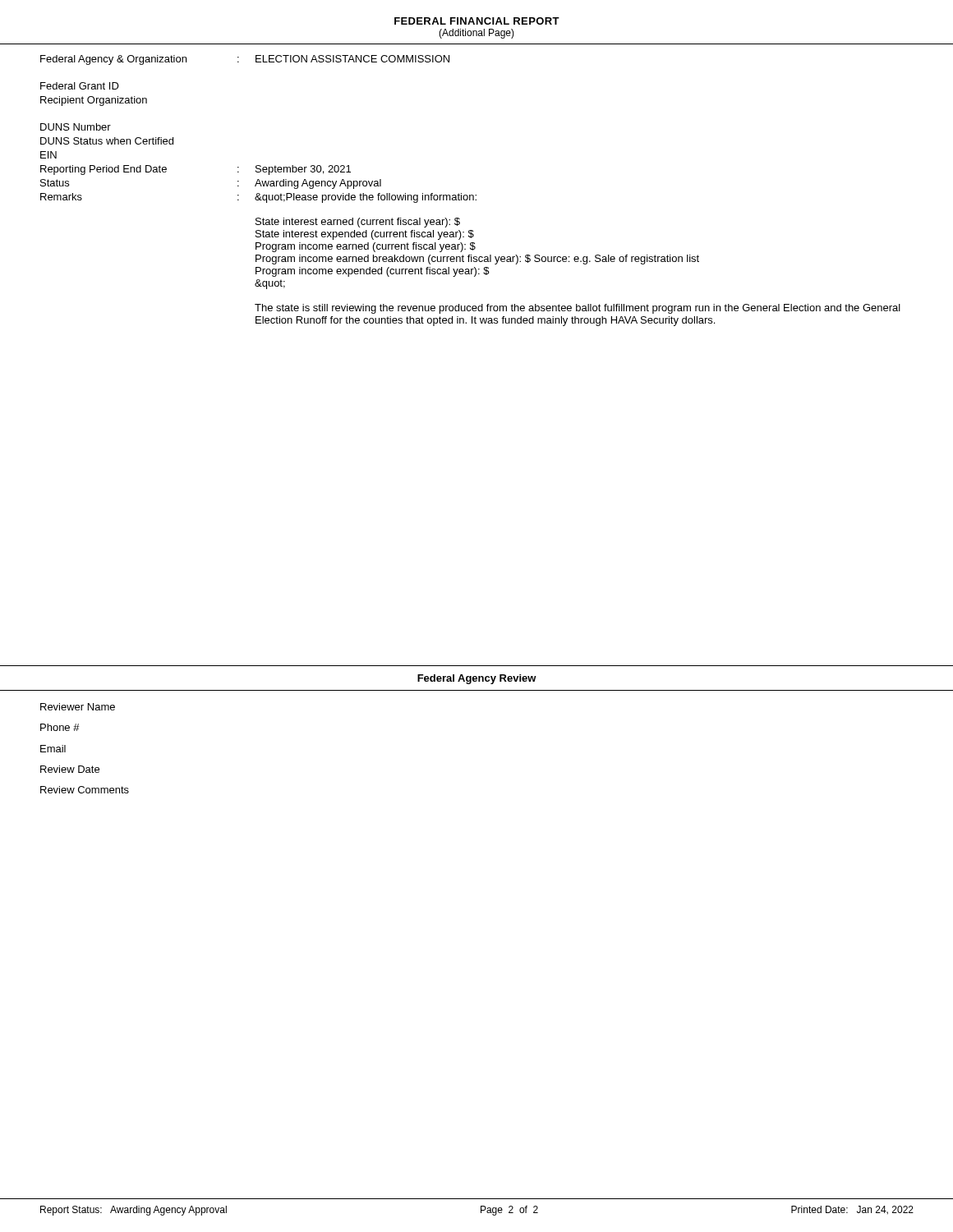Point to the passage starting "Status : Awarding Agency Approval"
This screenshot has width=953, height=1232.
click(476, 183)
